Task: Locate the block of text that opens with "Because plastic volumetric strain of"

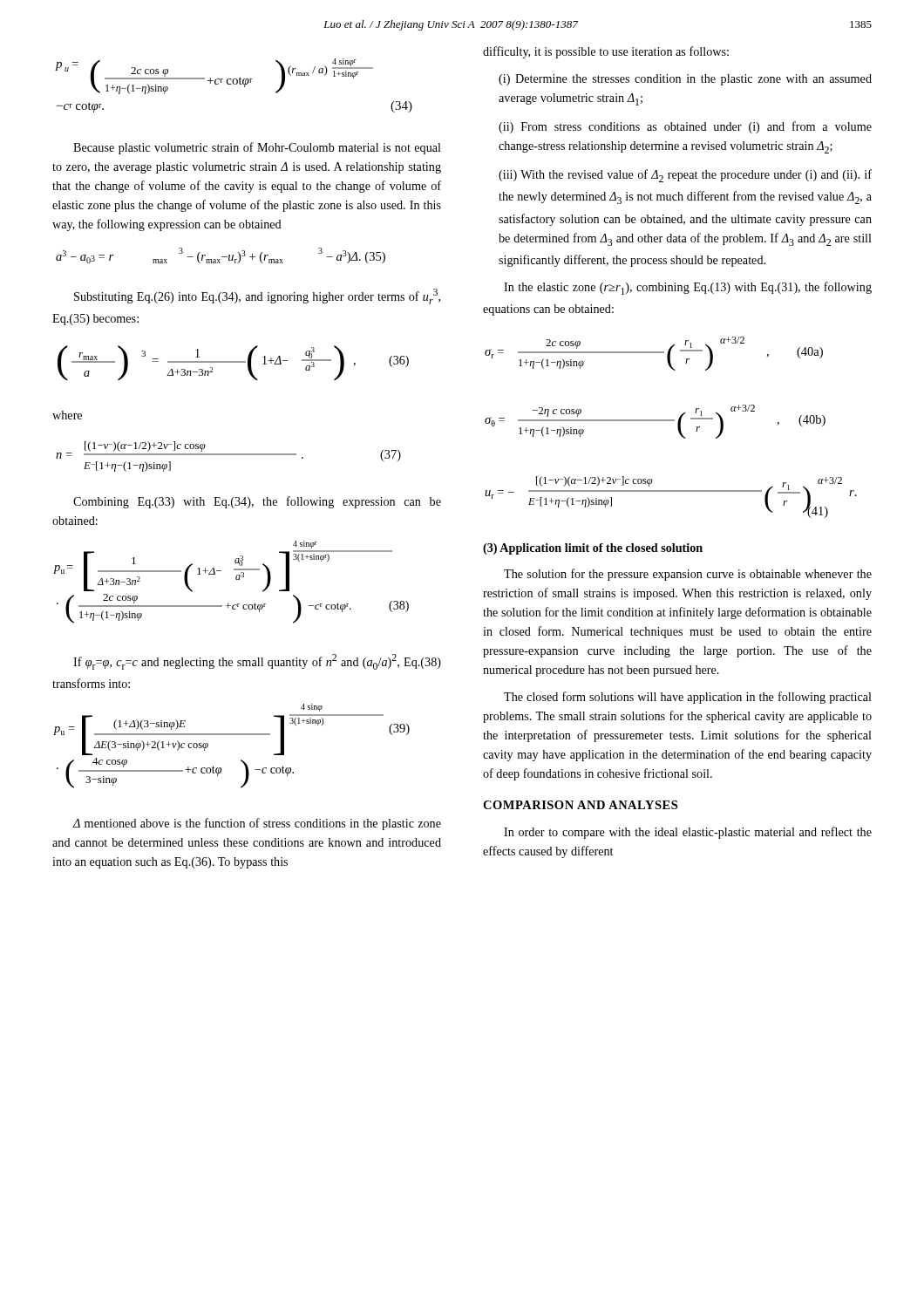Action: pos(247,186)
